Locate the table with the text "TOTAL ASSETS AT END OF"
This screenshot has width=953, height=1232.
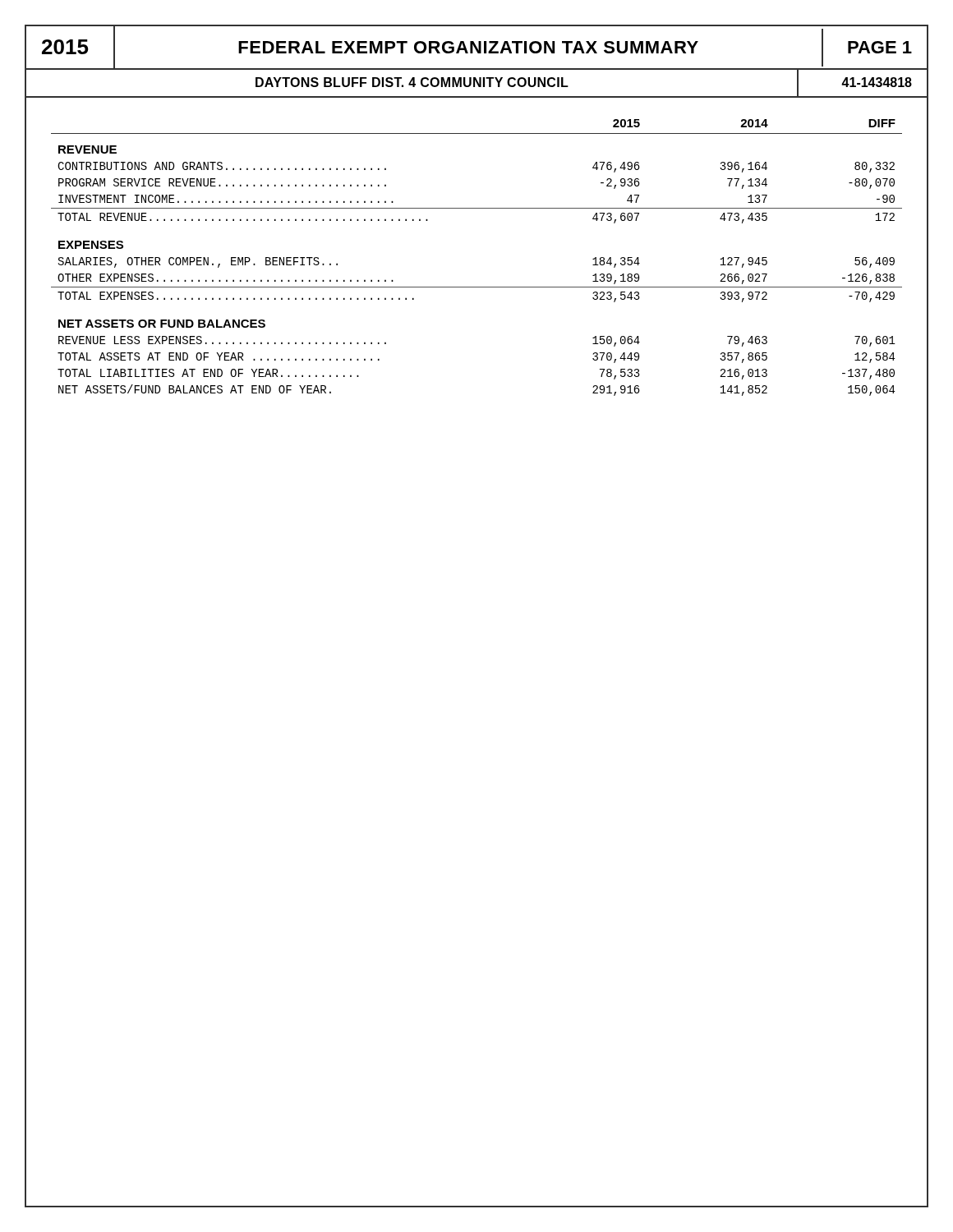tap(476, 255)
